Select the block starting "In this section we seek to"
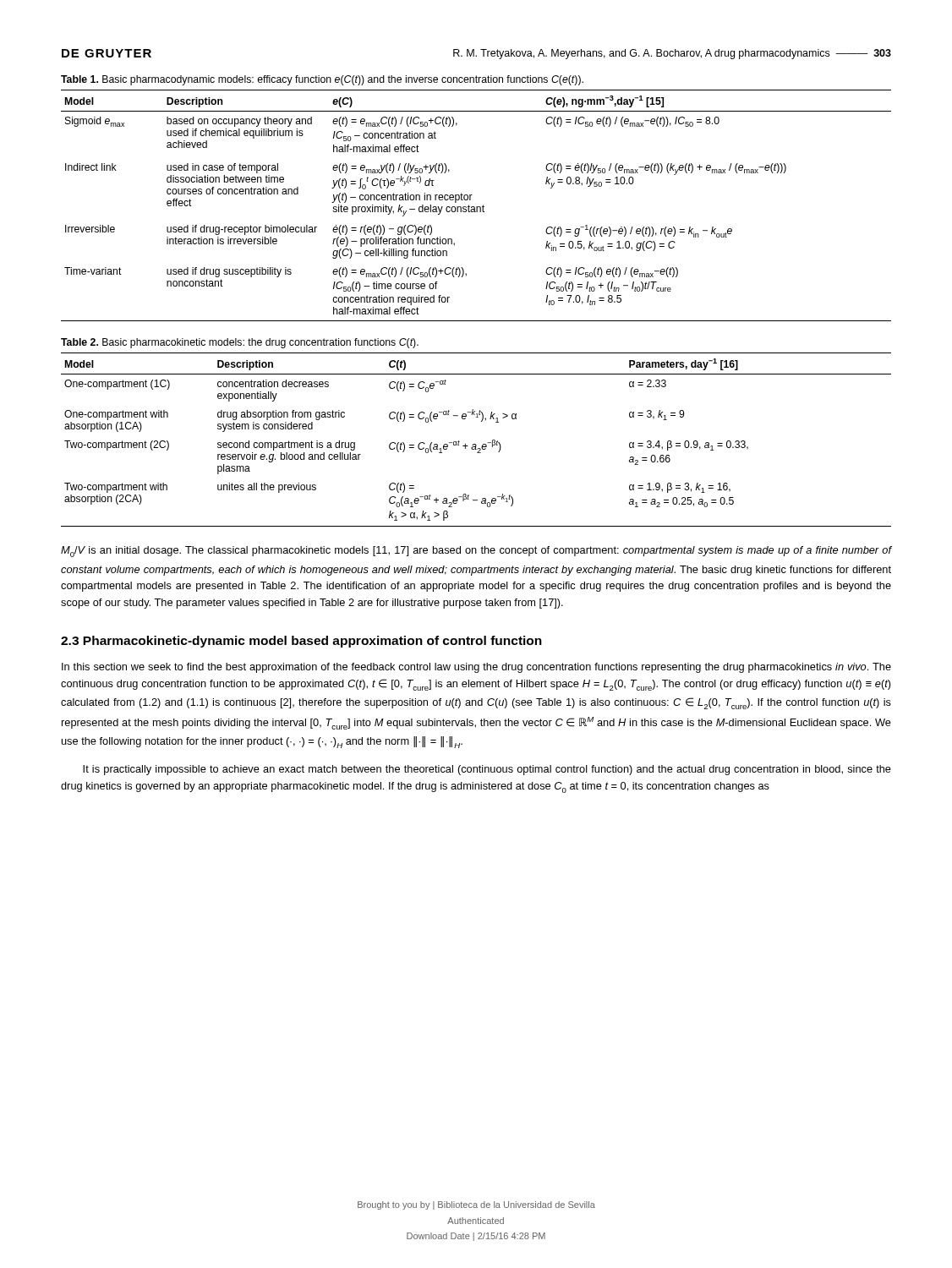The image size is (952, 1268). 476,705
